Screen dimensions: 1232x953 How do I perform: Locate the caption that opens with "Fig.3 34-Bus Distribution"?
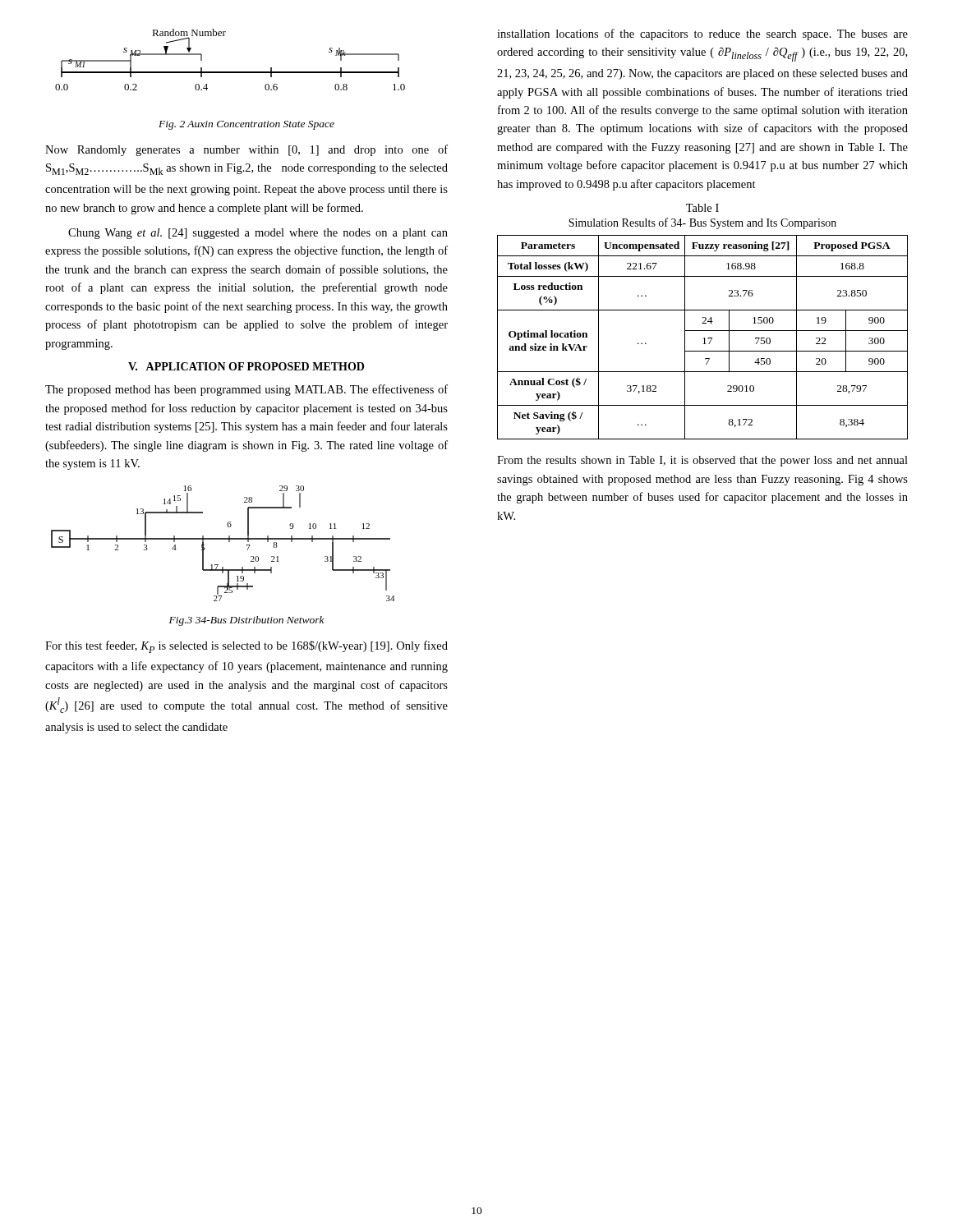click(x=246, y=619)
